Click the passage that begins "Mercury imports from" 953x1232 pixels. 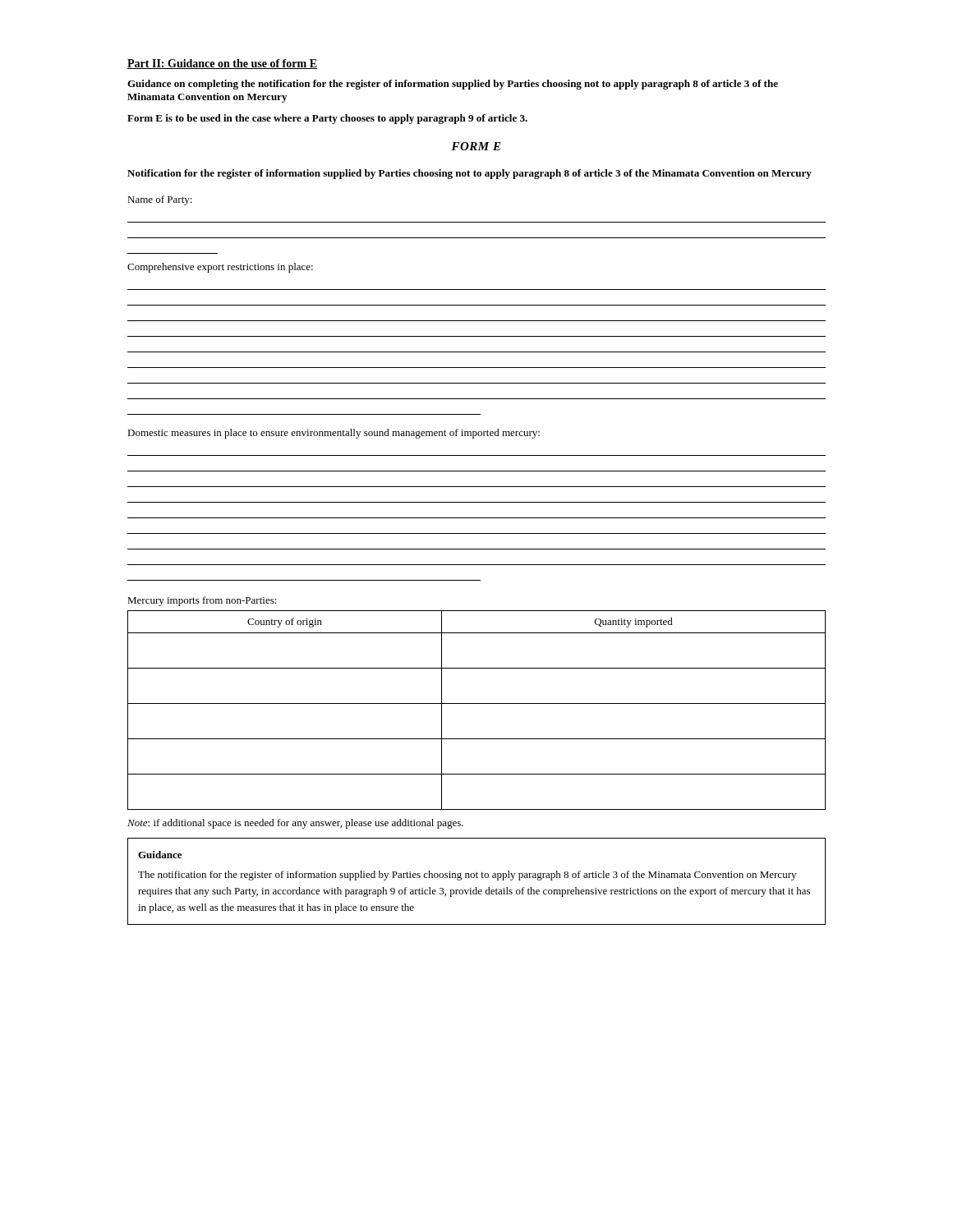click(x=202, y=600)
